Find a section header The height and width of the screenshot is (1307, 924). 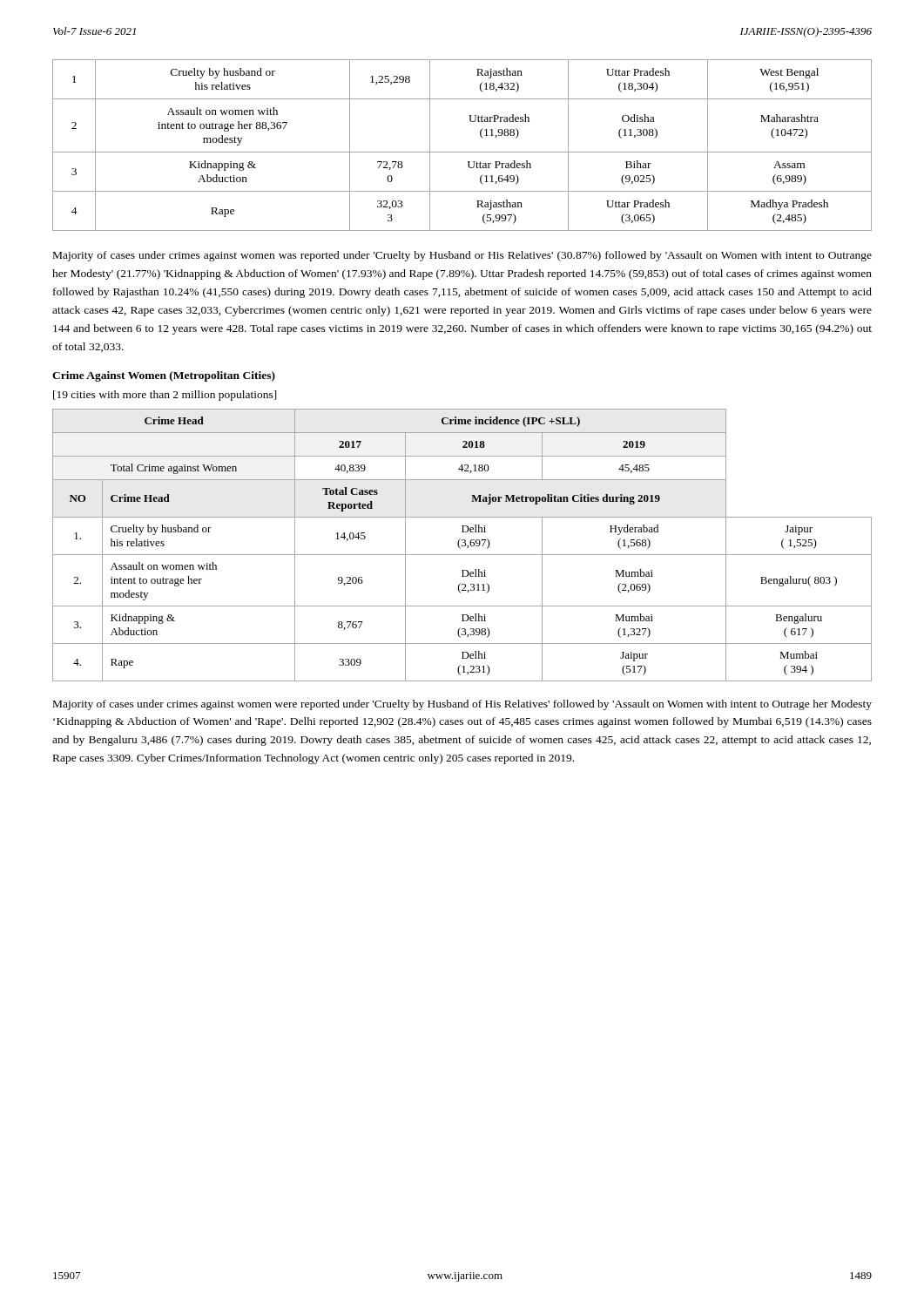pyautogui.click(x=164, y=375)
